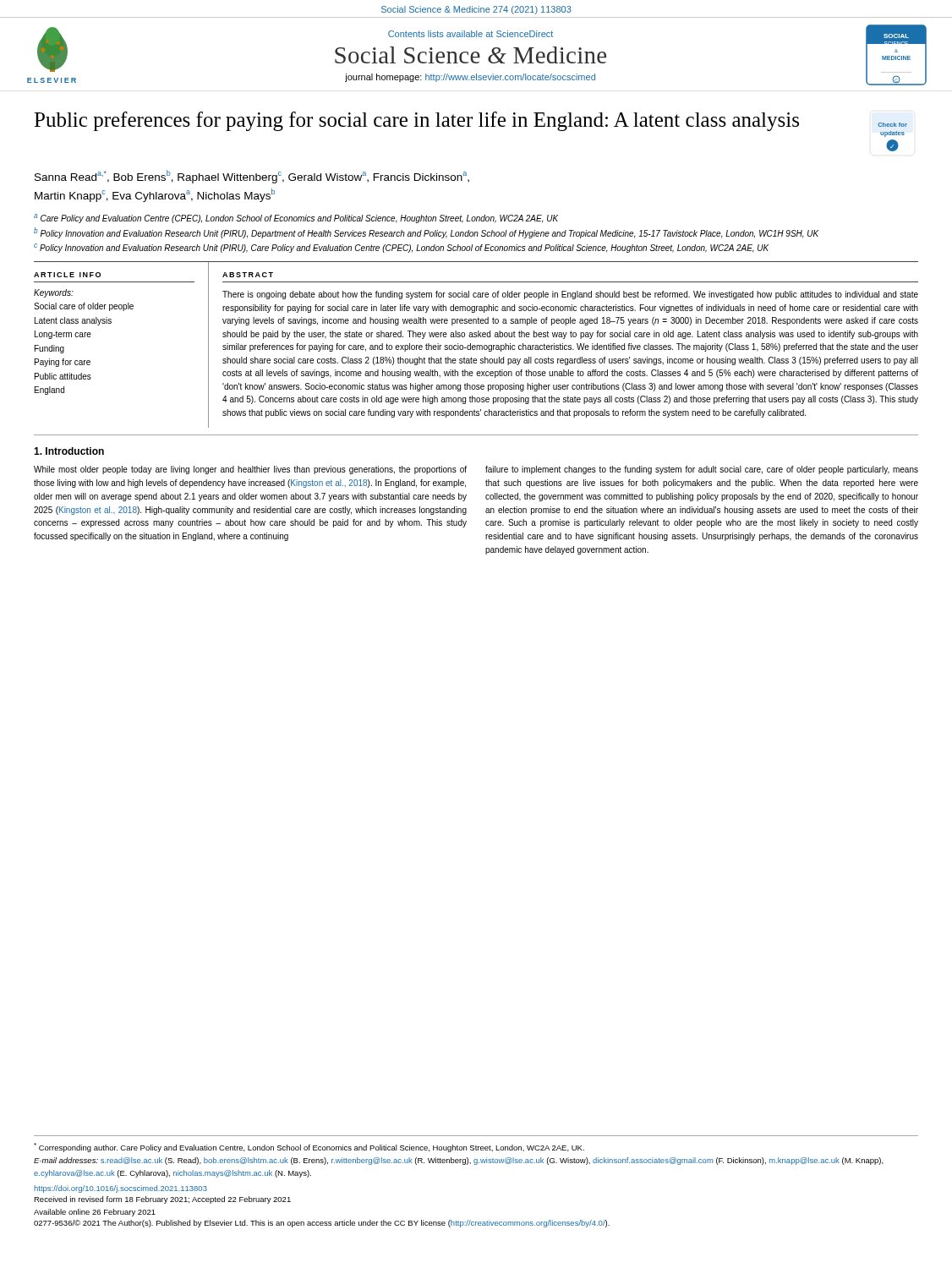Locate the text block starting "ARTICLE INFO Keywords: Social care of older"
Screen dimensions: 1268x952
(x=114, y=334)
